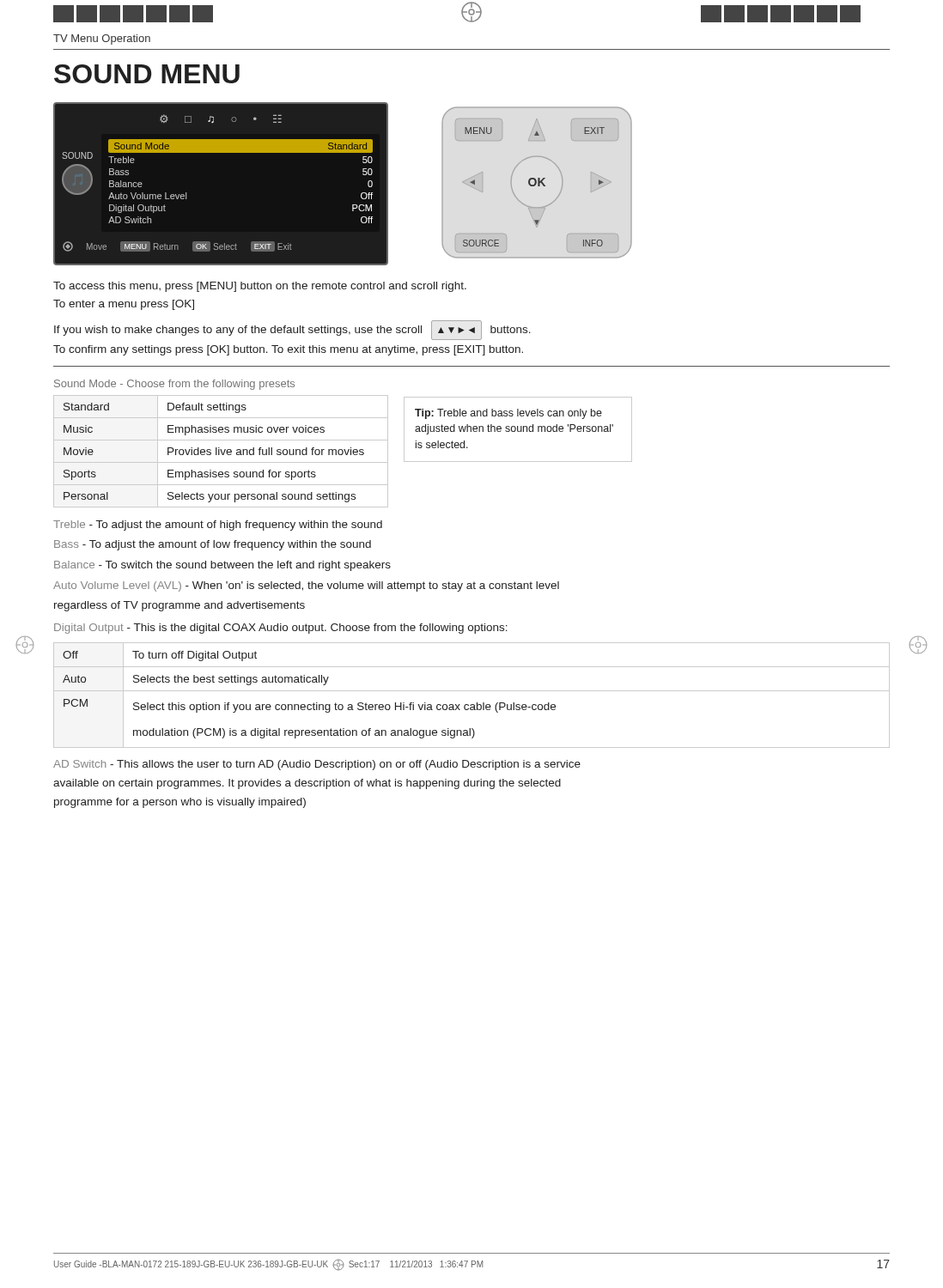Locate the screenshot
This screenshot has width=943, height=1288.
[221, 184]
